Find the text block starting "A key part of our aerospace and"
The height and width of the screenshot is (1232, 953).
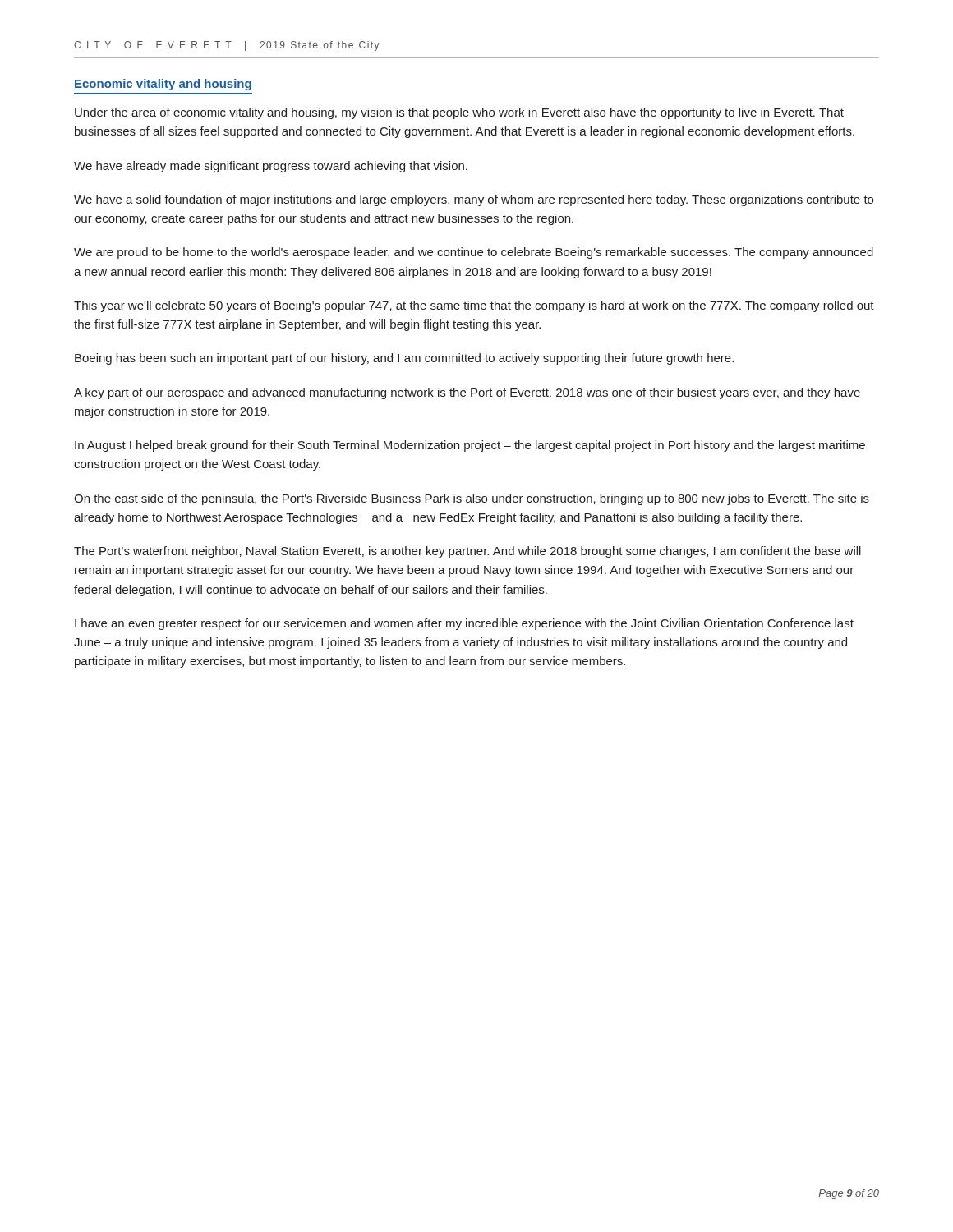tap(467, 401)
